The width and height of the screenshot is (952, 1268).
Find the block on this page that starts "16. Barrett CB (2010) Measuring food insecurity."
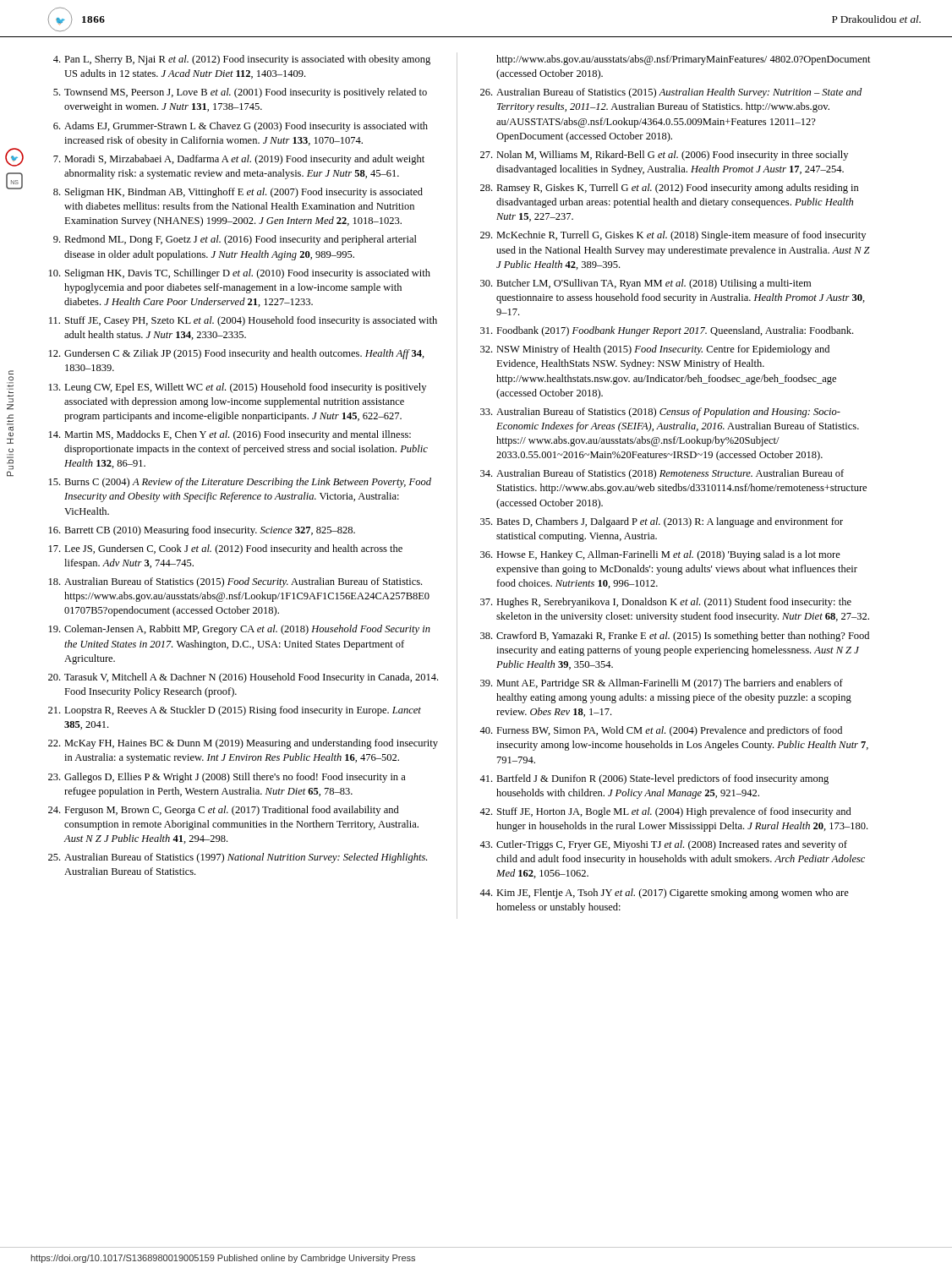click(199, 530)
